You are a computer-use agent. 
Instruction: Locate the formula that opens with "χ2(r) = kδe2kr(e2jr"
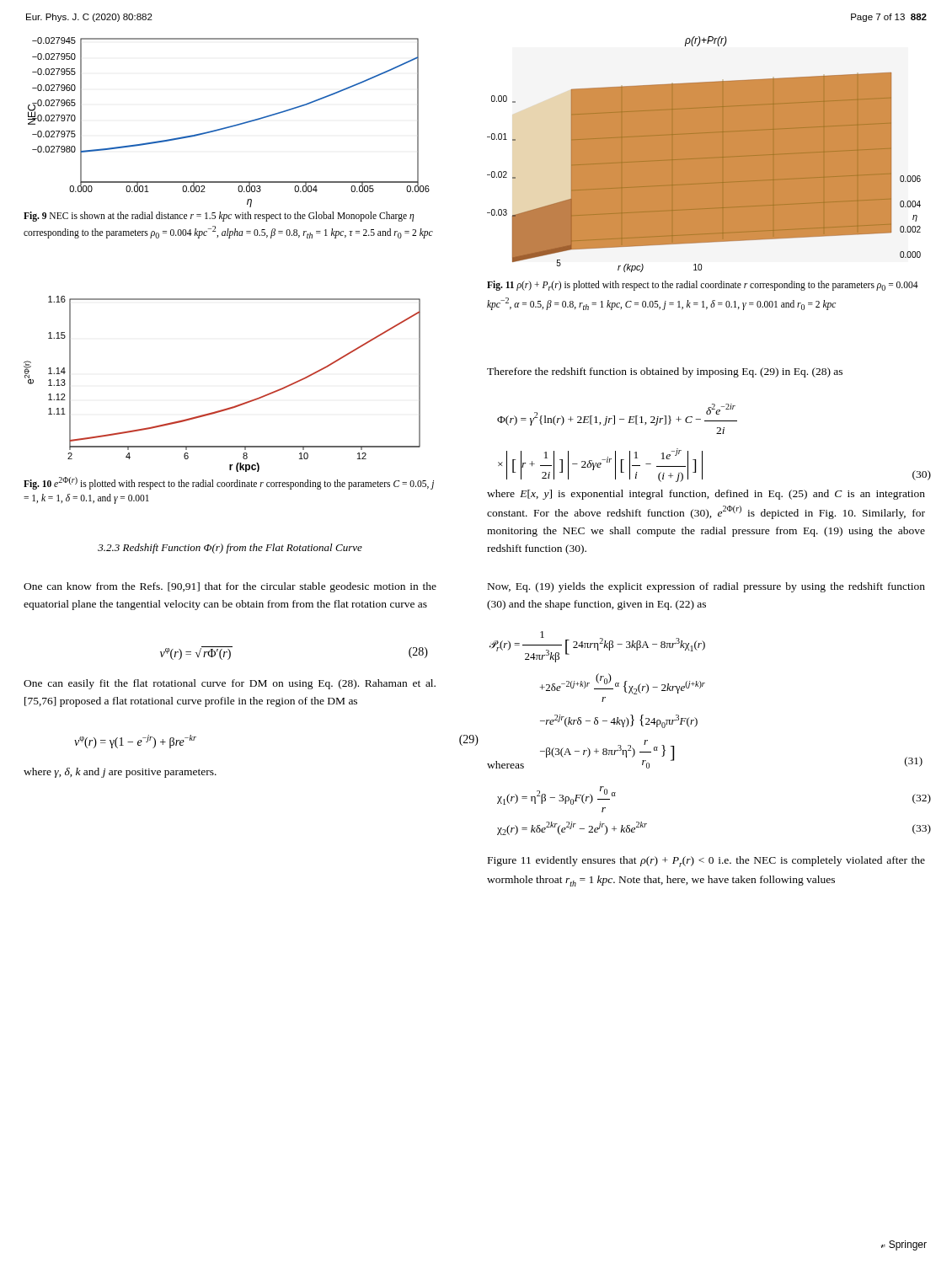pos(566,829)
